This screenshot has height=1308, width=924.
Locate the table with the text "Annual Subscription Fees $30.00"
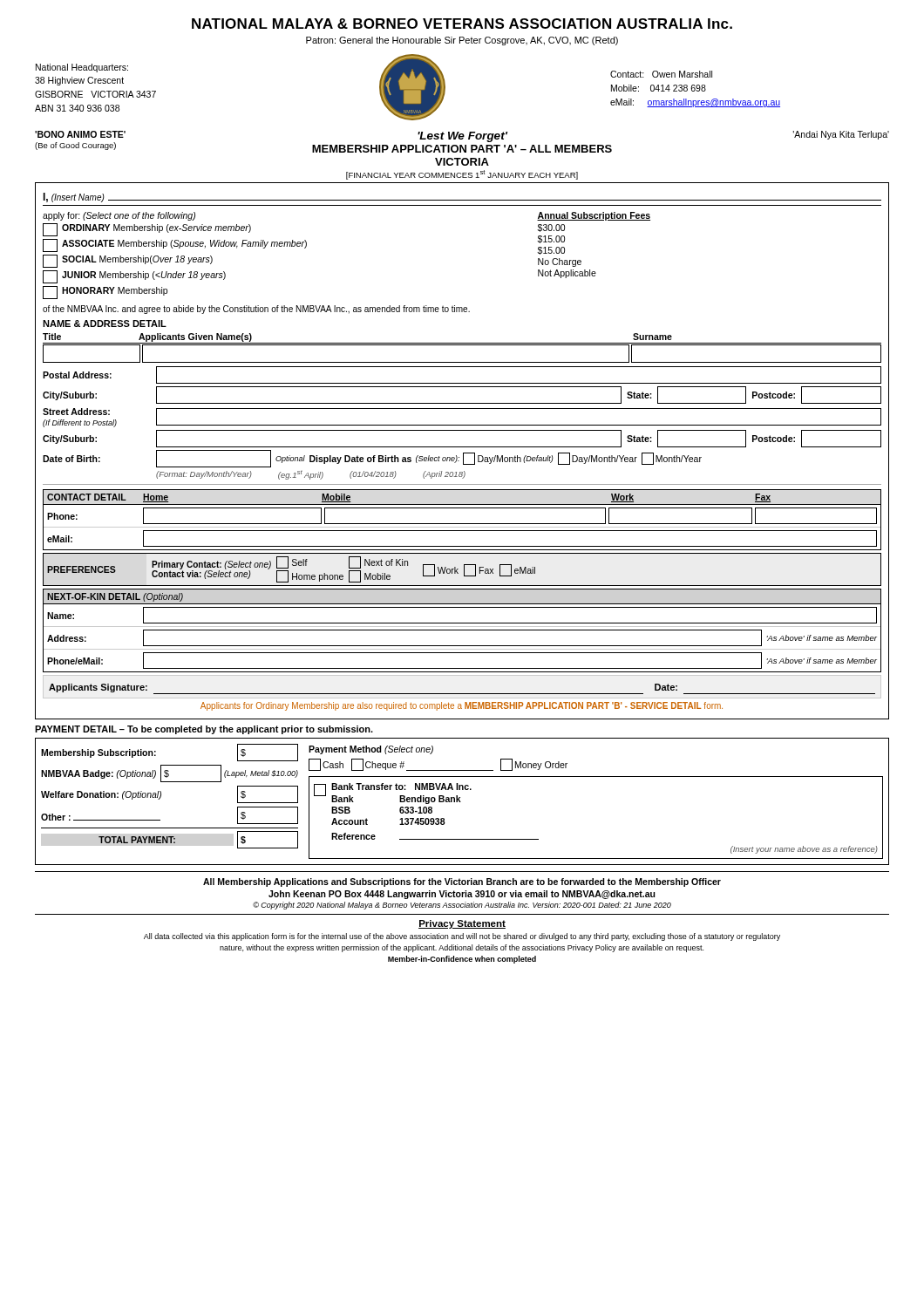pyautogui.click(x=709, y=256)
